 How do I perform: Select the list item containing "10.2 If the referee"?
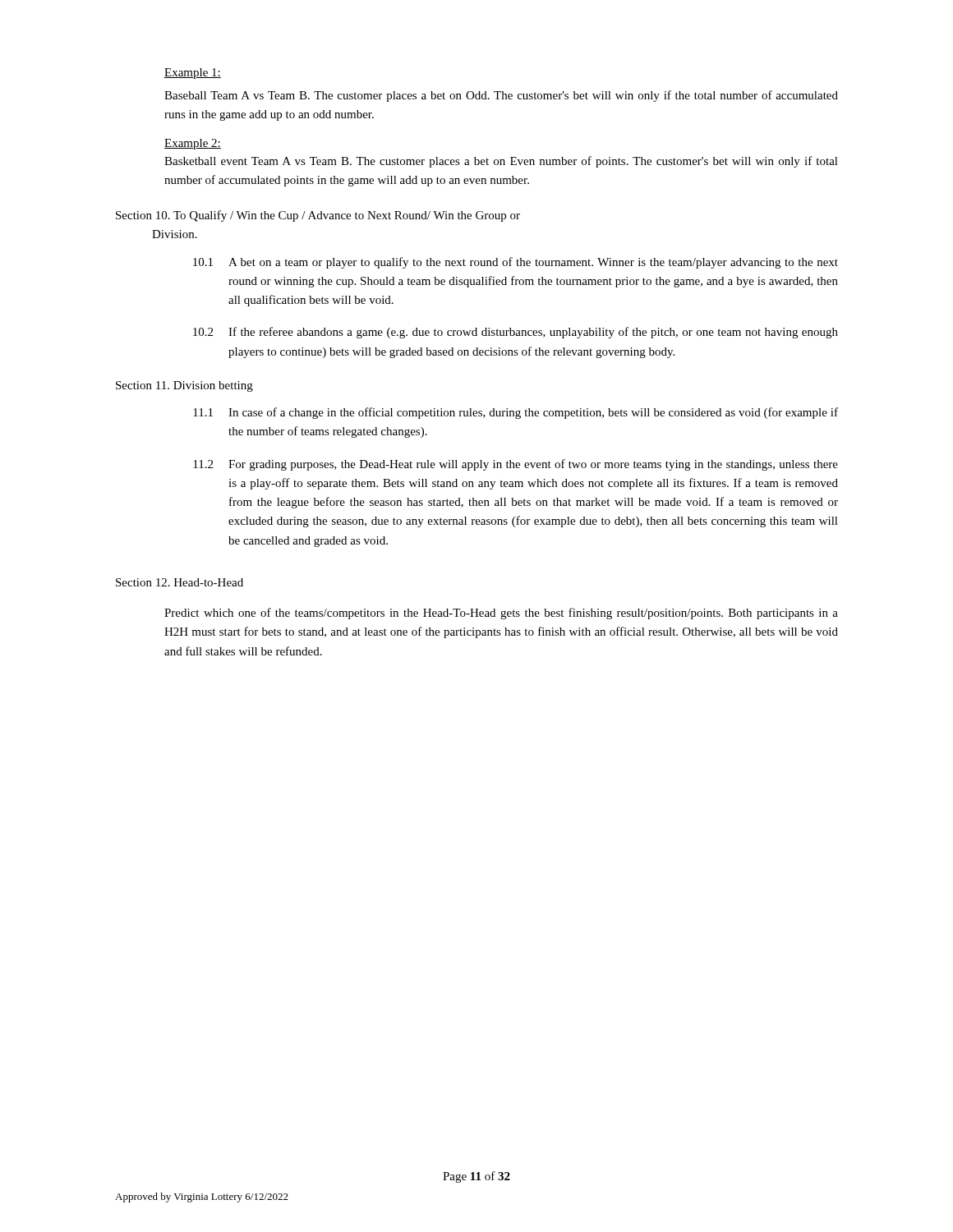pyautogui.click(x=501, y=342)
